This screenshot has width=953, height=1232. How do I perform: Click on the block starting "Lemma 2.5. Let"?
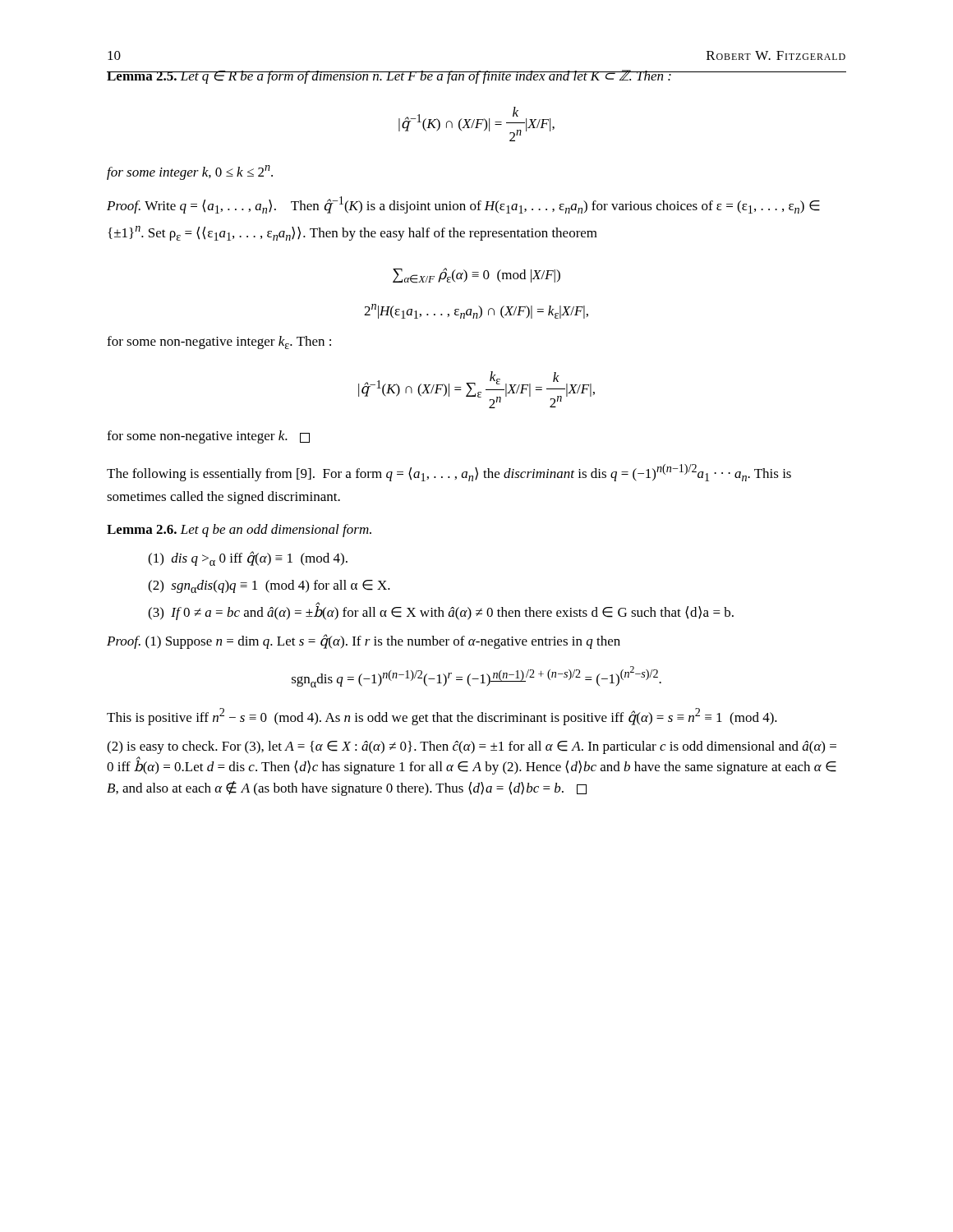389,76
